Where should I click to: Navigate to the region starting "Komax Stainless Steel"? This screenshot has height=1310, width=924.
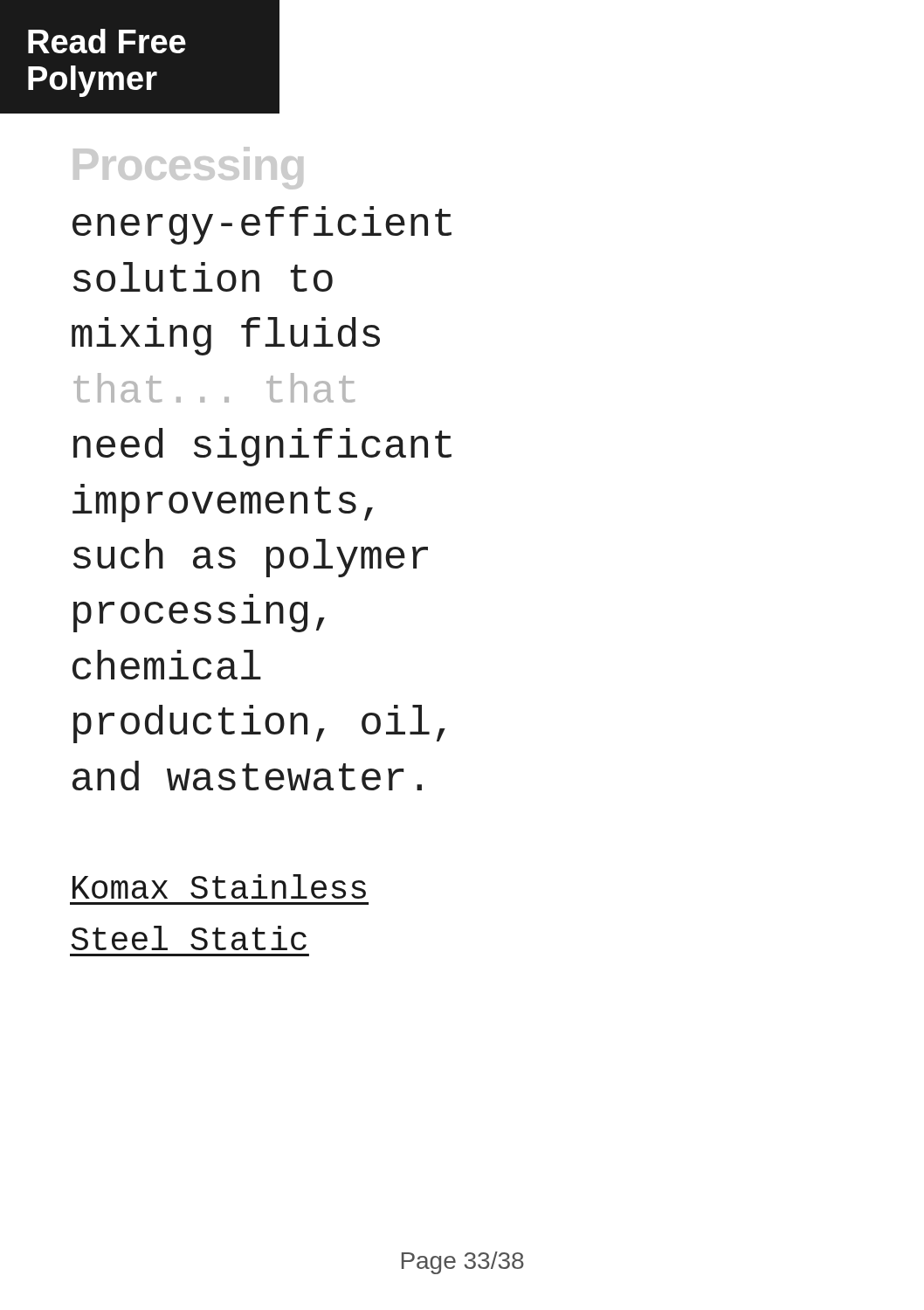coord(219,915)
